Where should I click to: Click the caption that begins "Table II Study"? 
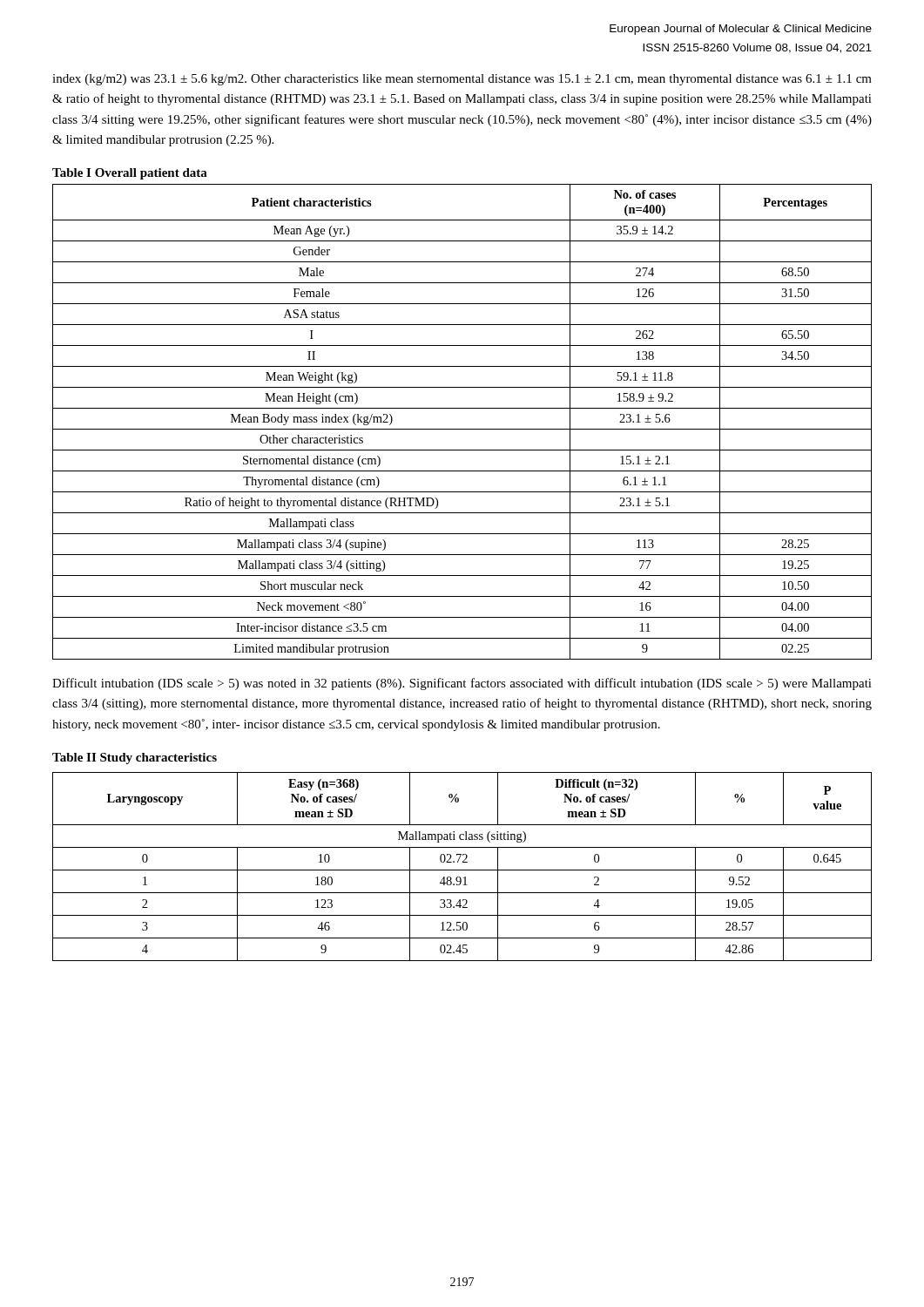[135, 757]
